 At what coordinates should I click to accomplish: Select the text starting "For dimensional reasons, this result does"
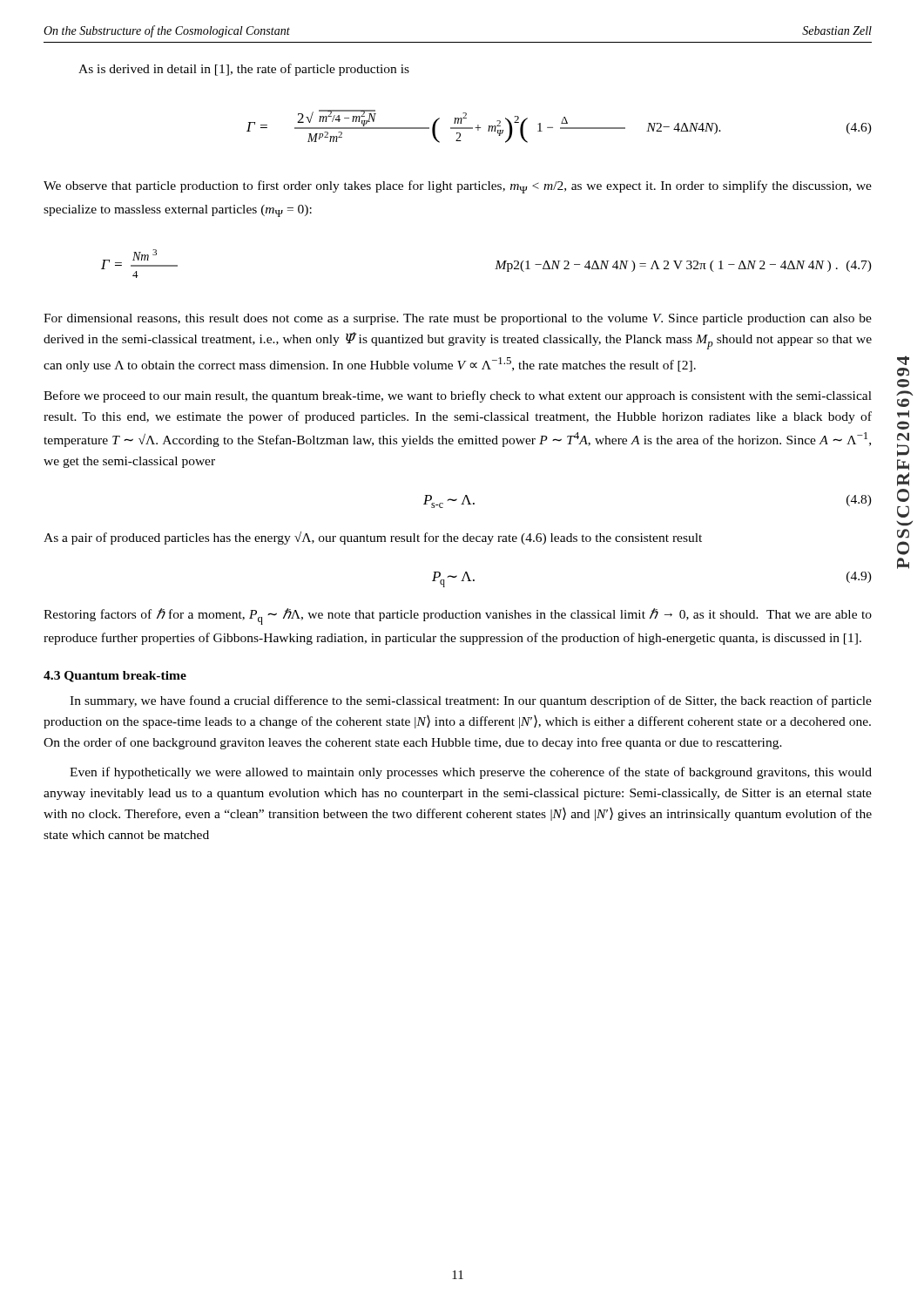point(458,341)
